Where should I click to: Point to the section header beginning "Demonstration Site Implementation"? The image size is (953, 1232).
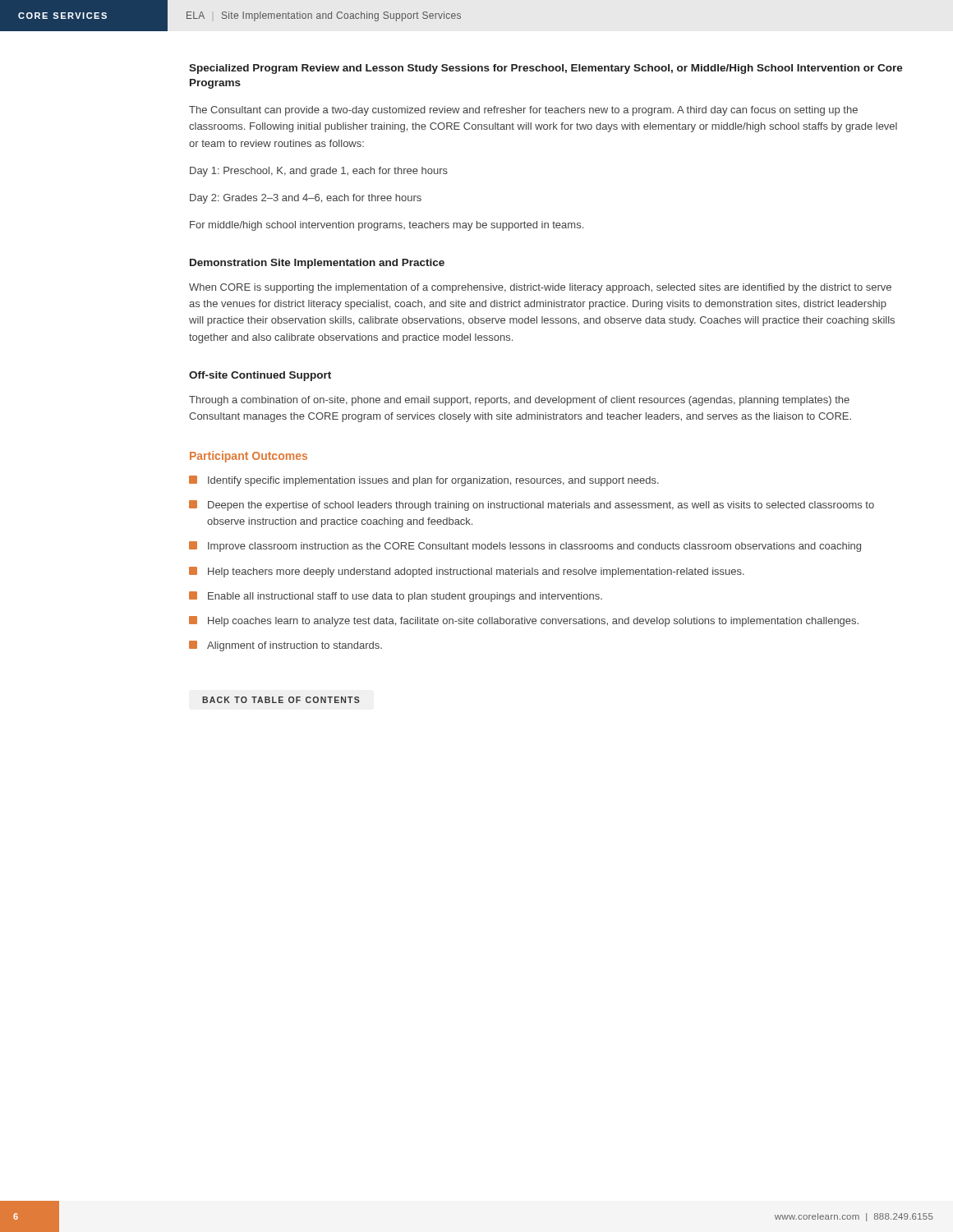click(x=317, y=264)
